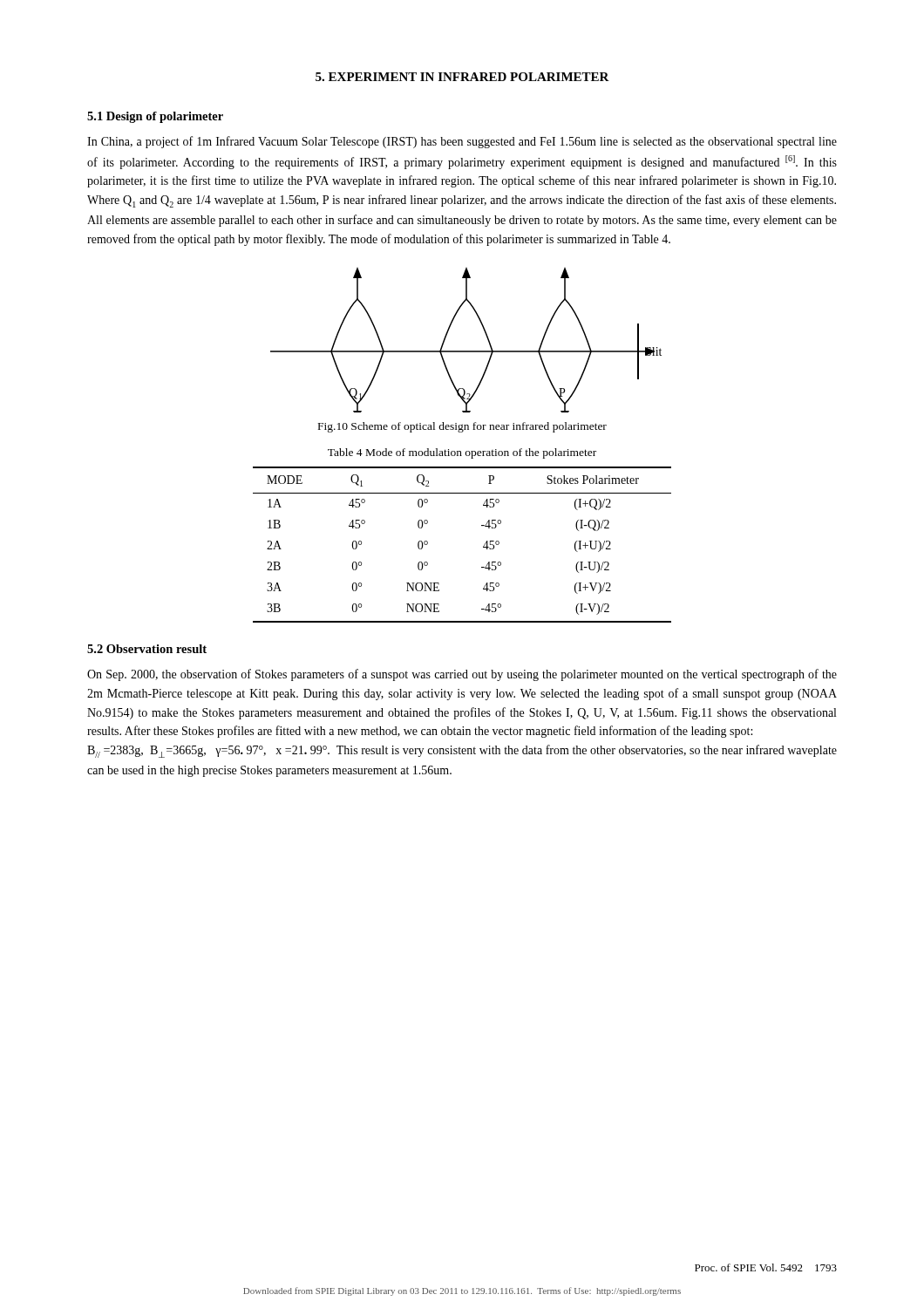Select the table that reads "Q 1"

462,545
